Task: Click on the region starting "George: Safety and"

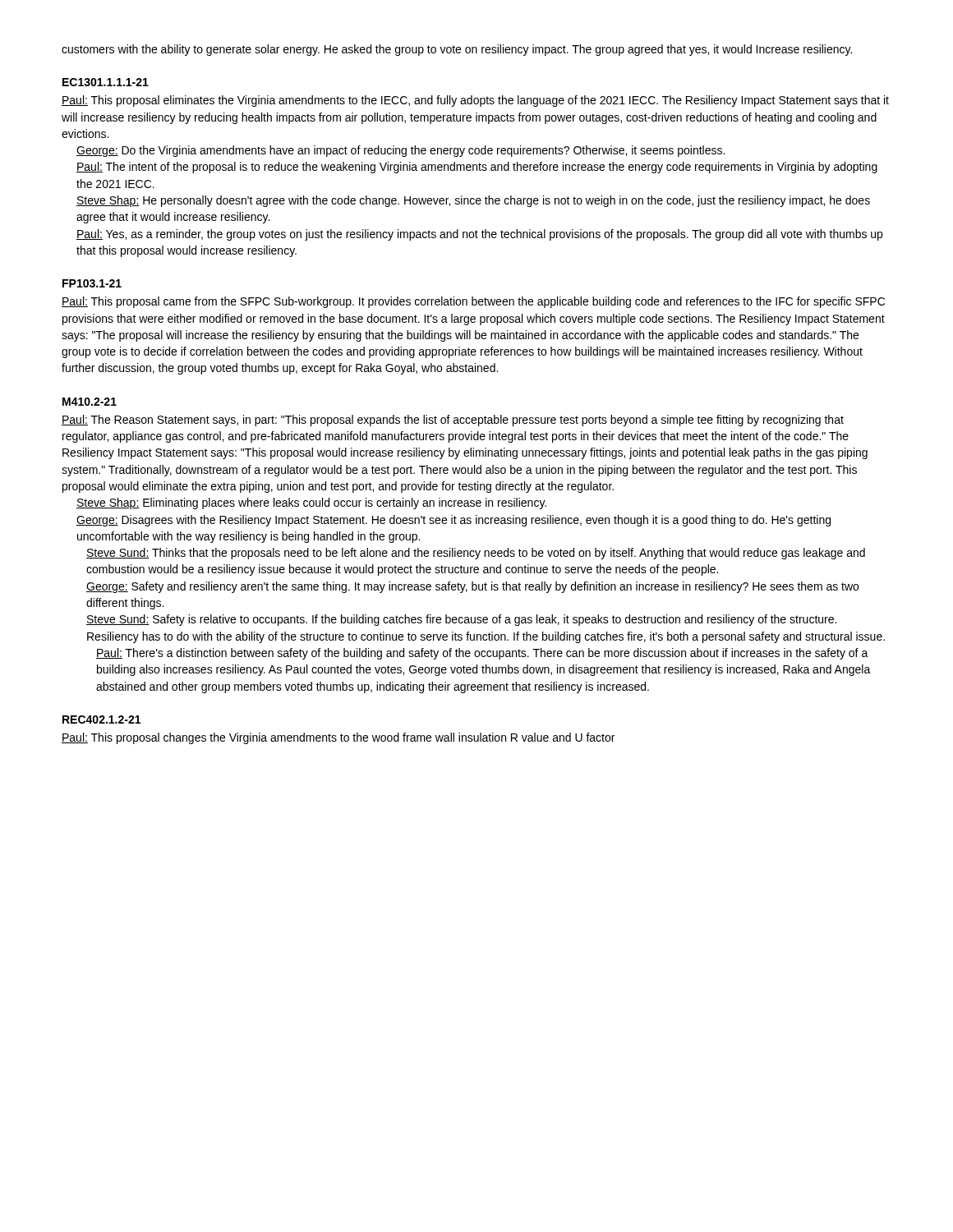Action: 473,595
